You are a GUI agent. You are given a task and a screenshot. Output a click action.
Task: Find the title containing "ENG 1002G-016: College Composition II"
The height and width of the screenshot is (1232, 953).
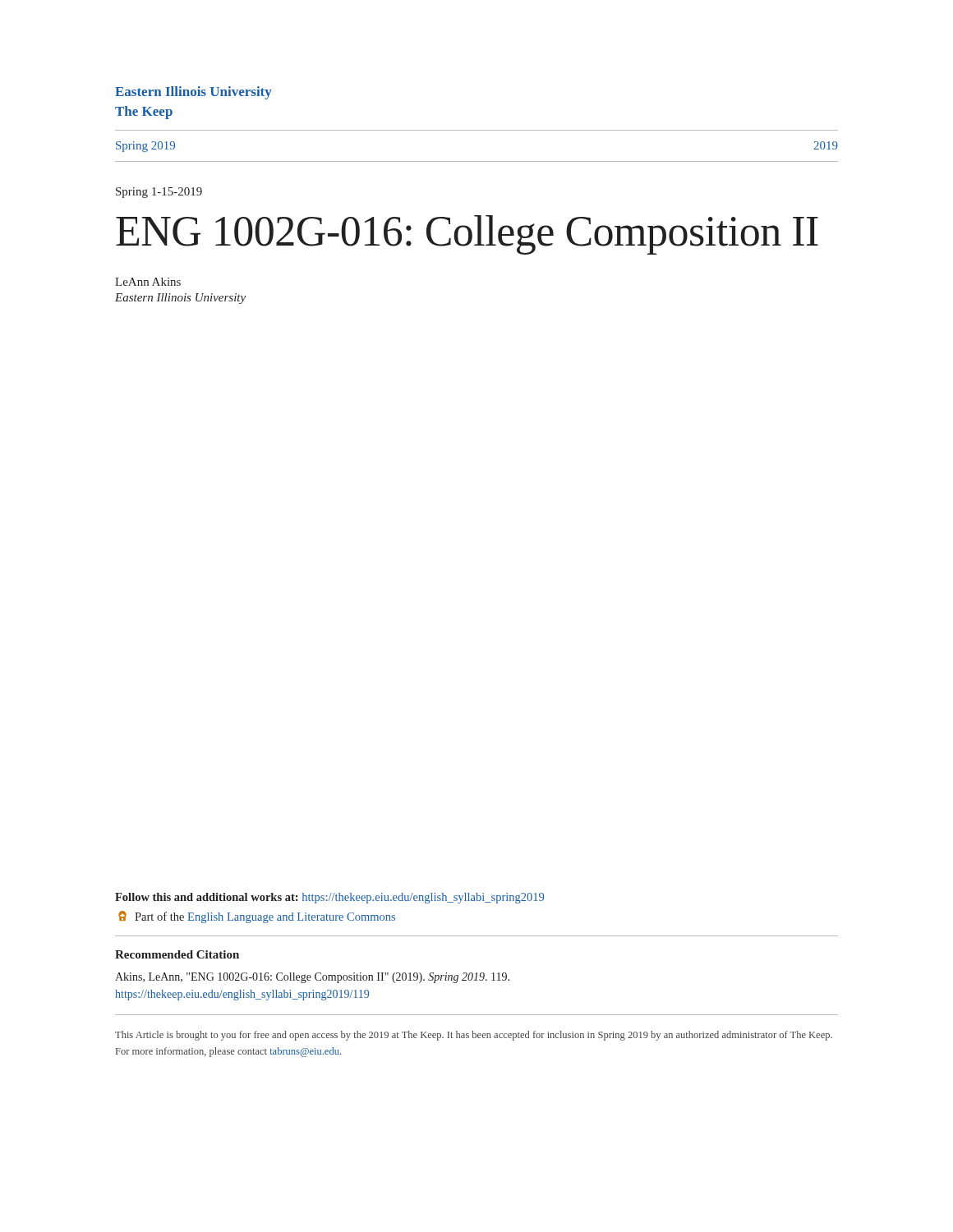[x=467, y=231]
